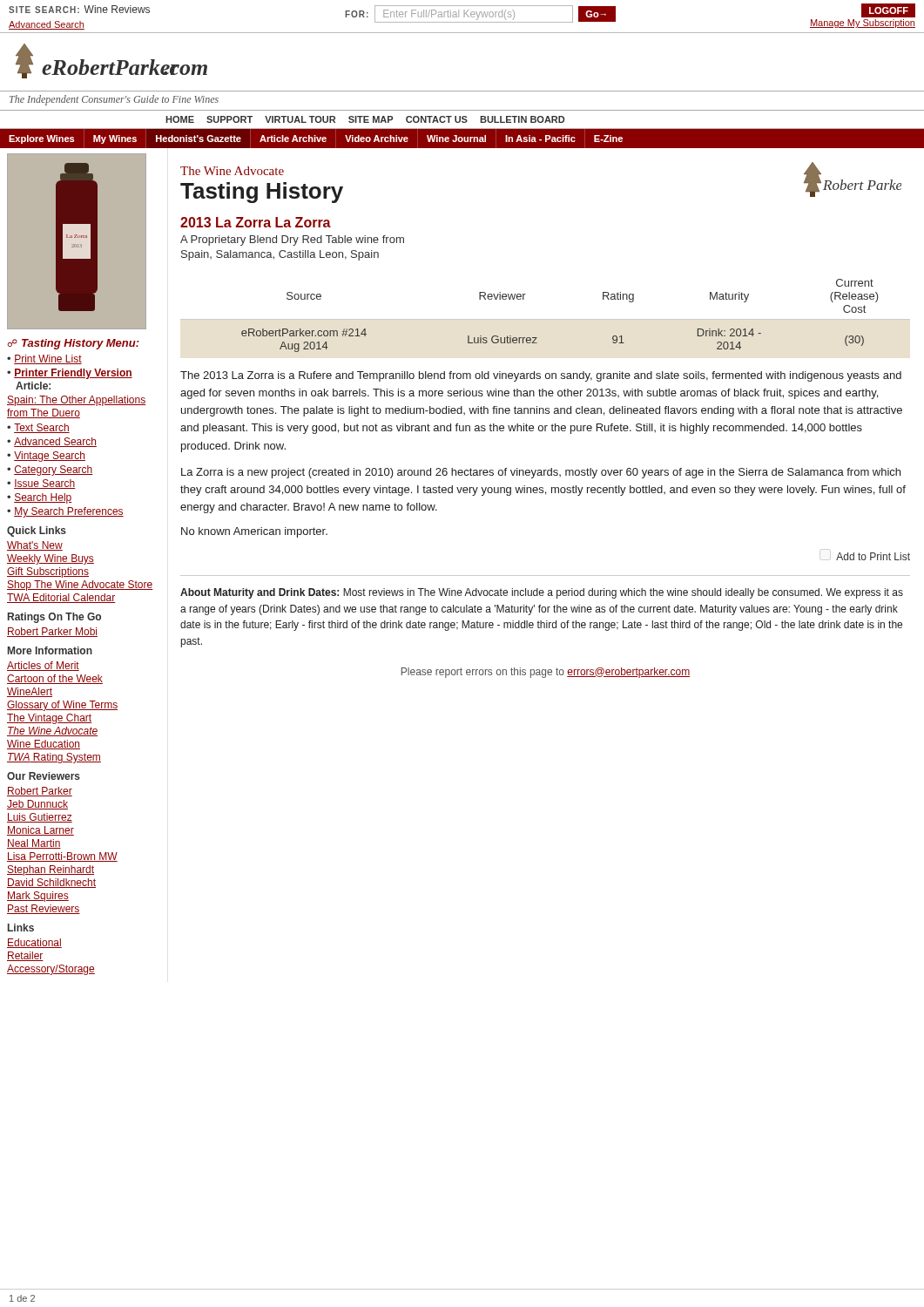924x1307 pixels.
Task: Locate the logo
Action: pos(462,62)
